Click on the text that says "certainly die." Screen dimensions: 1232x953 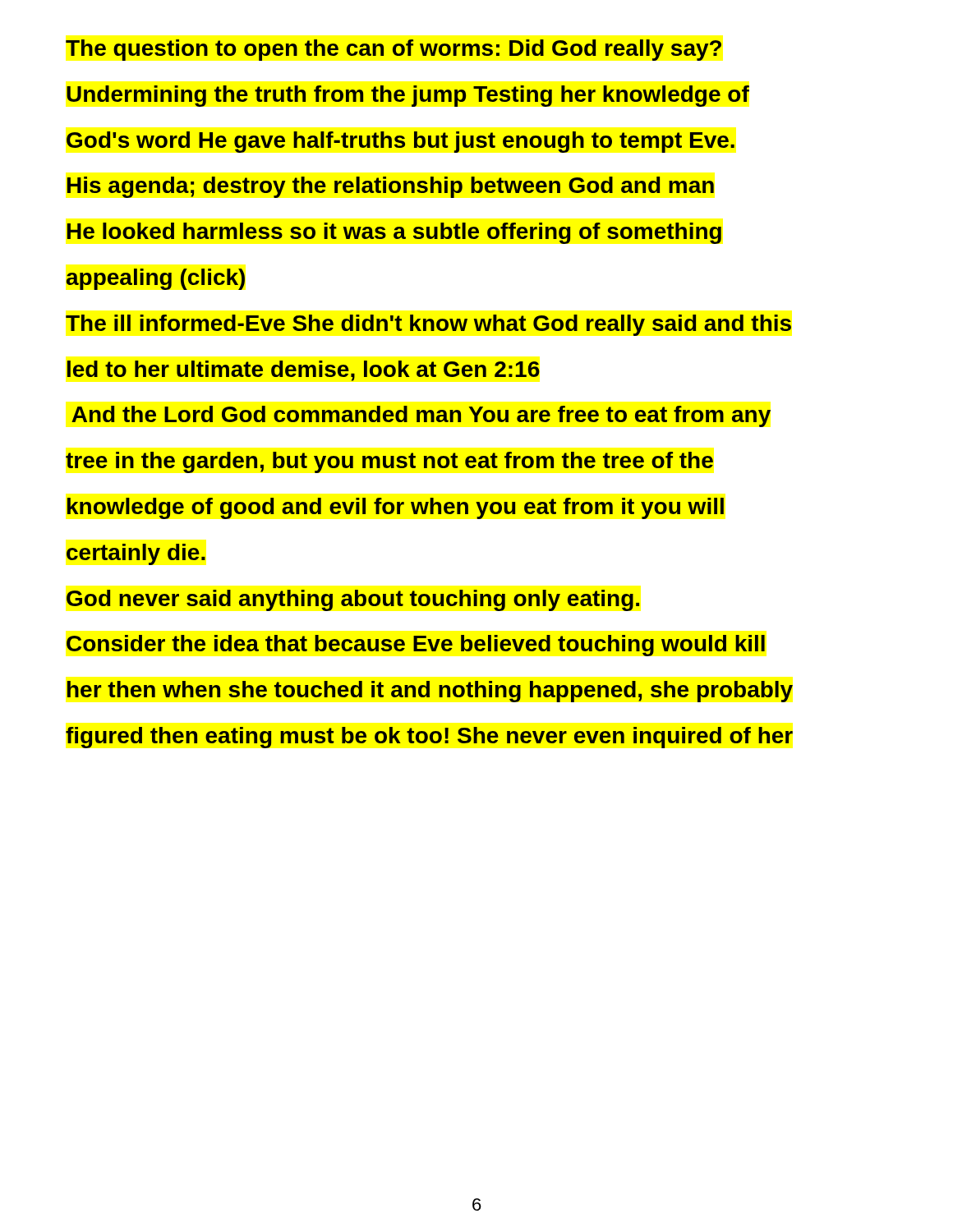[x=136, y=552]
